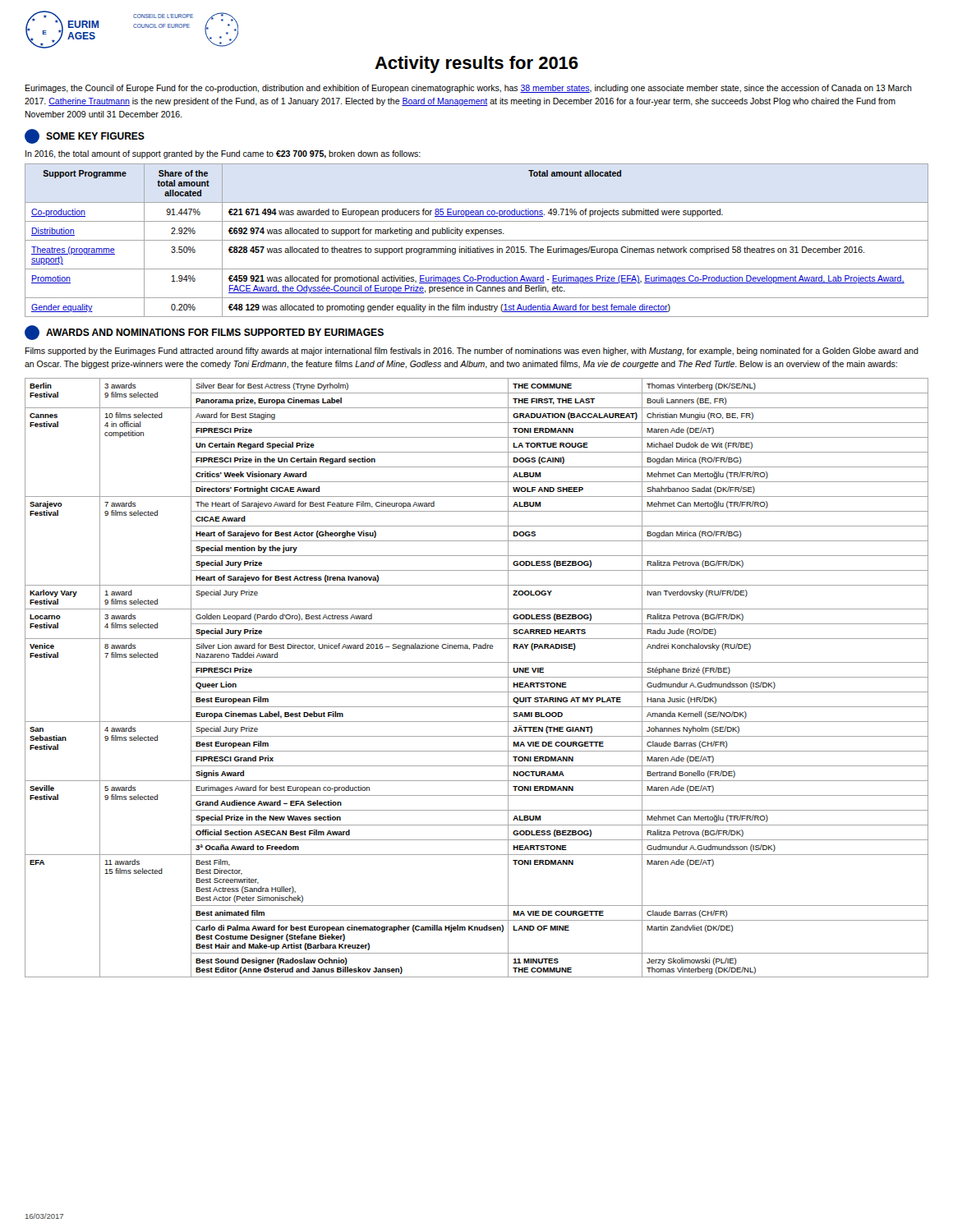This screenshot has height=1232, width=953.
Task: Point to the text block starting "SOME KEY FIGURES"
Action: [95, 137]
